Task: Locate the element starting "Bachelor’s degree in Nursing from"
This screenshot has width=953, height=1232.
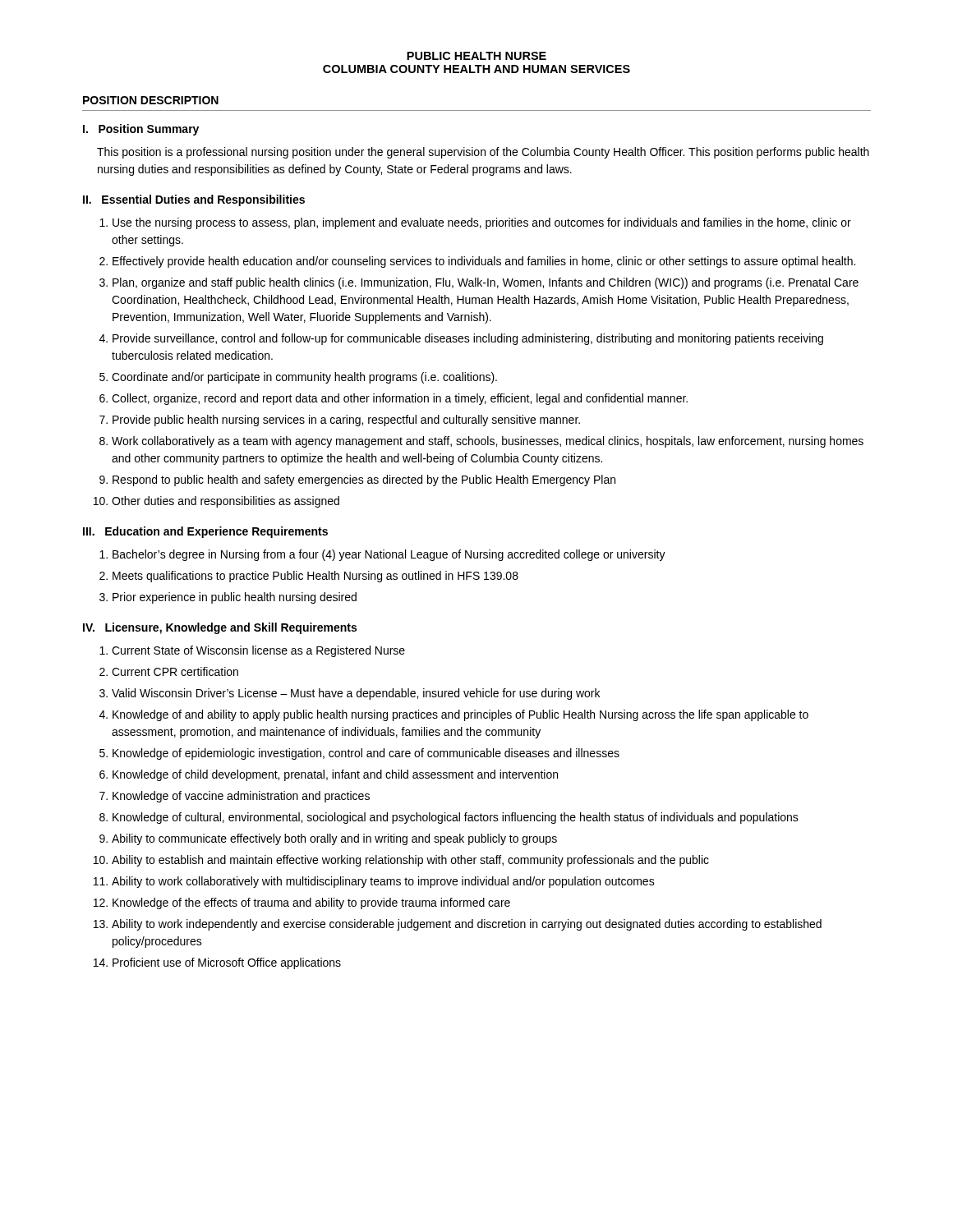Action: click(388, 554)
